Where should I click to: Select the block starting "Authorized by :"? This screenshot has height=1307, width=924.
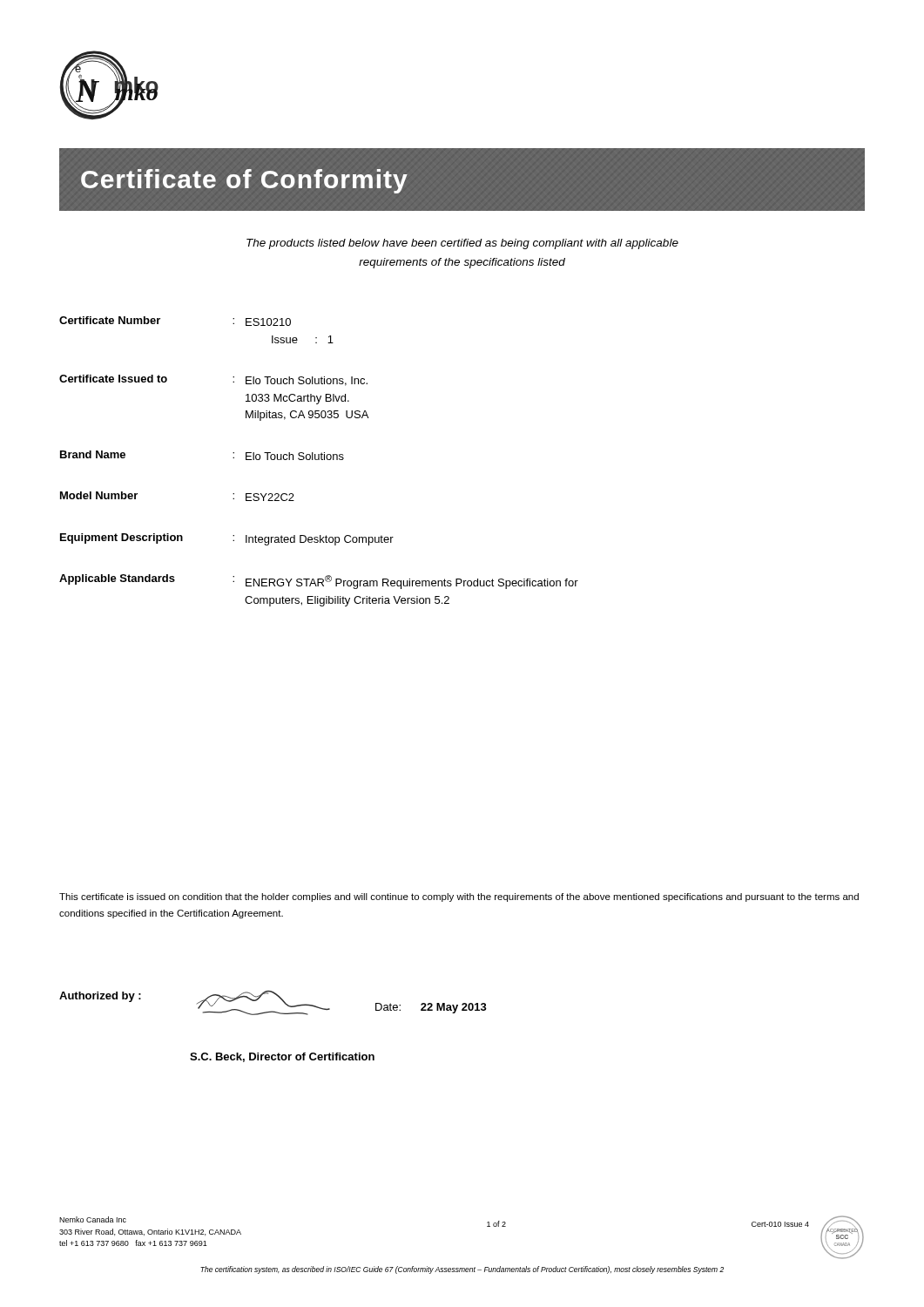coord(100,996)
